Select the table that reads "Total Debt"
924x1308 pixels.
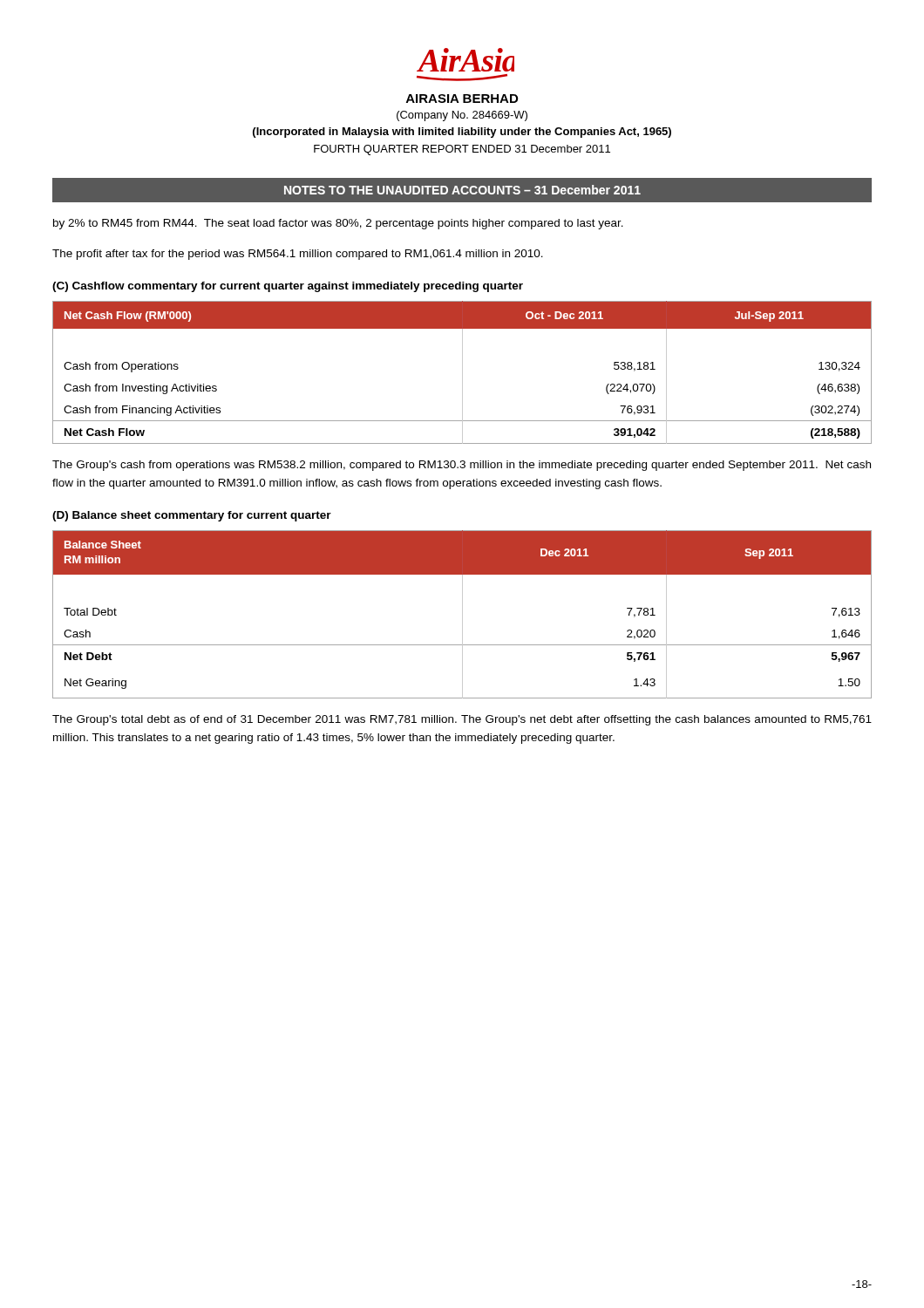(462, 614)
